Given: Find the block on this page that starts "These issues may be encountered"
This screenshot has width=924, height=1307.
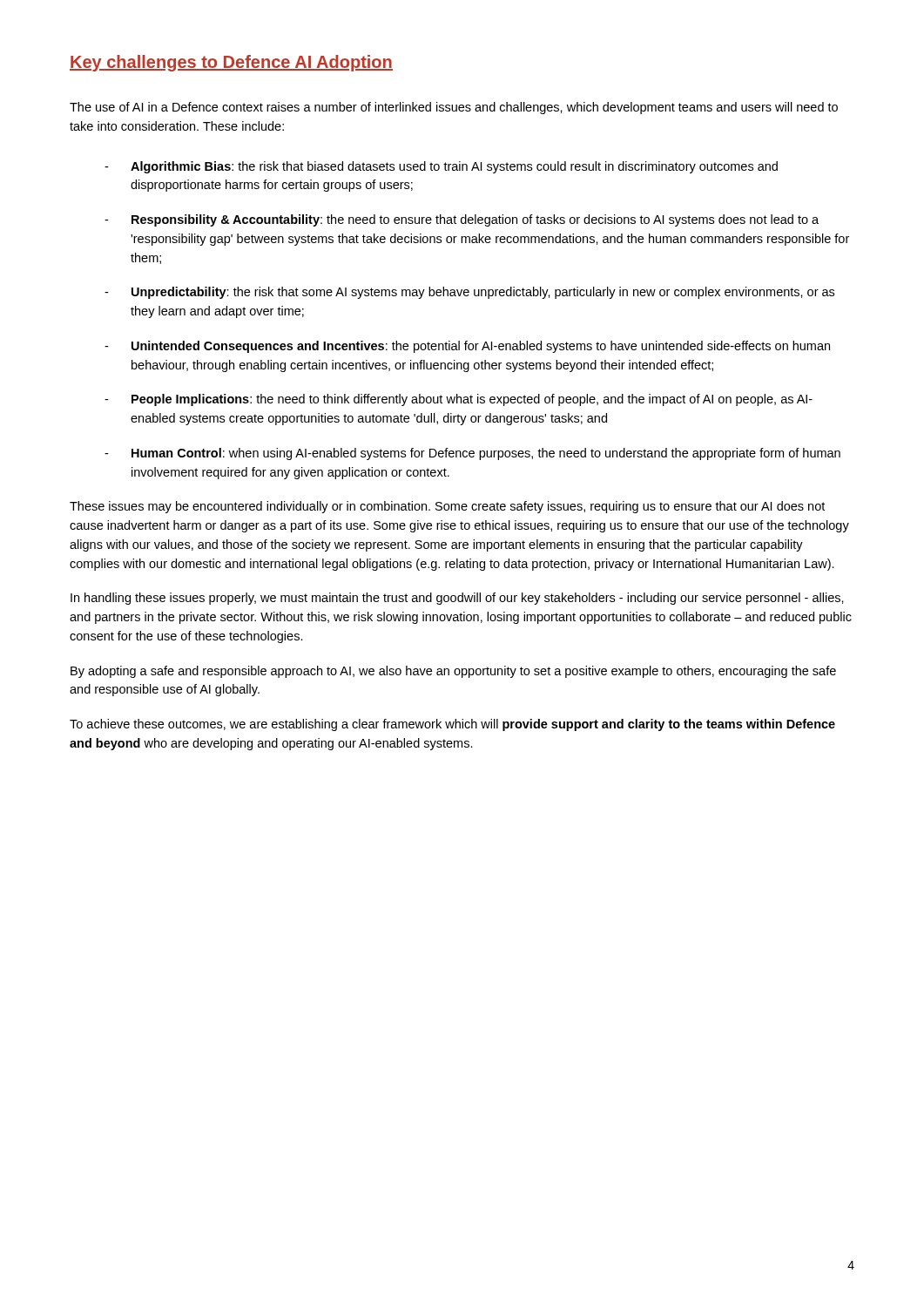Looking at the screenshot, I should 459,535.
